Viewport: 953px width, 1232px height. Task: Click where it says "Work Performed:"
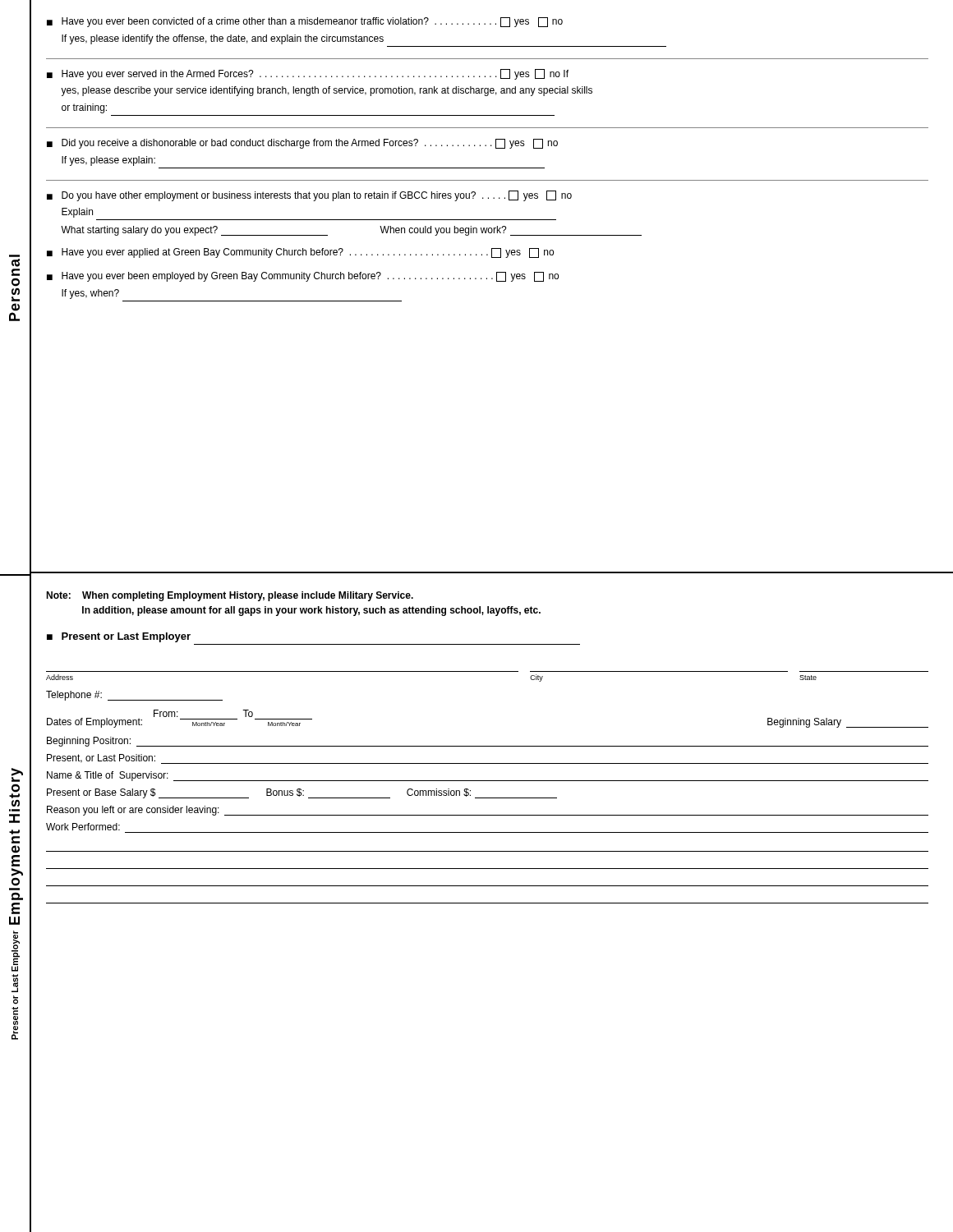click(x=487, y=827)
